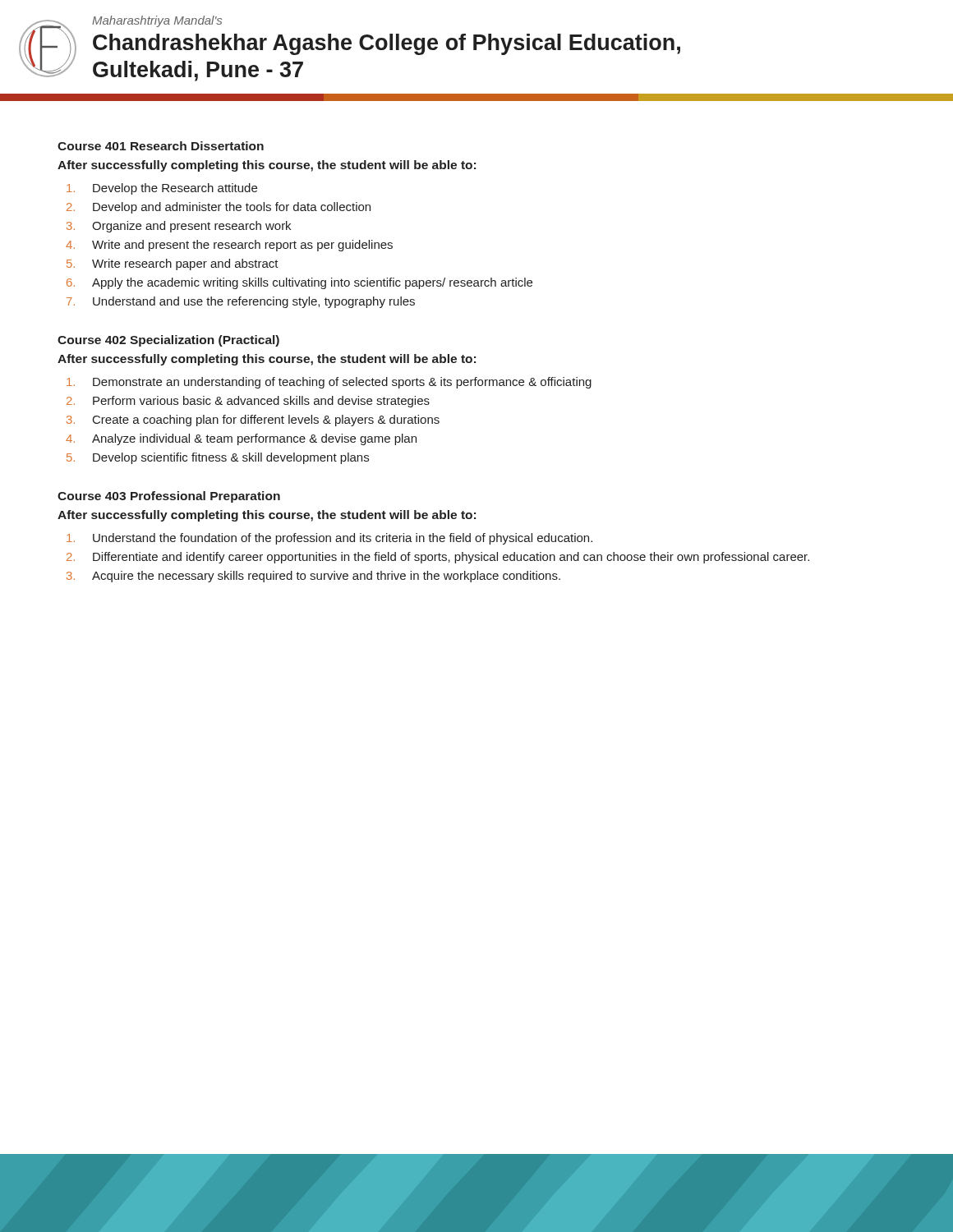Image resolution: width=953 pixels, height=1232 pixels.
Task: Select the list item that reads "3. Create a coaching plan"
Action: coord(253,421)
